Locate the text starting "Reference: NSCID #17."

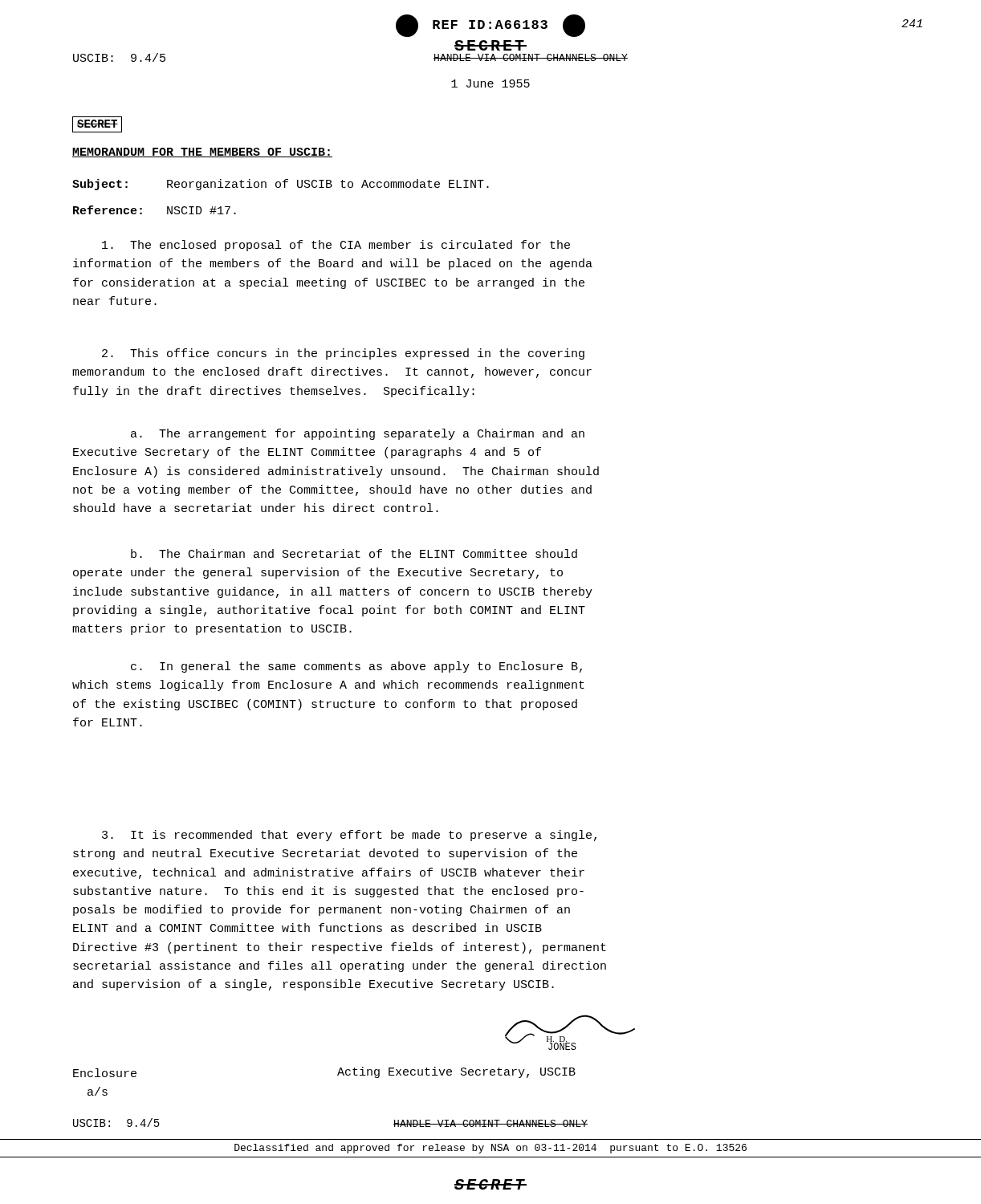155,211
